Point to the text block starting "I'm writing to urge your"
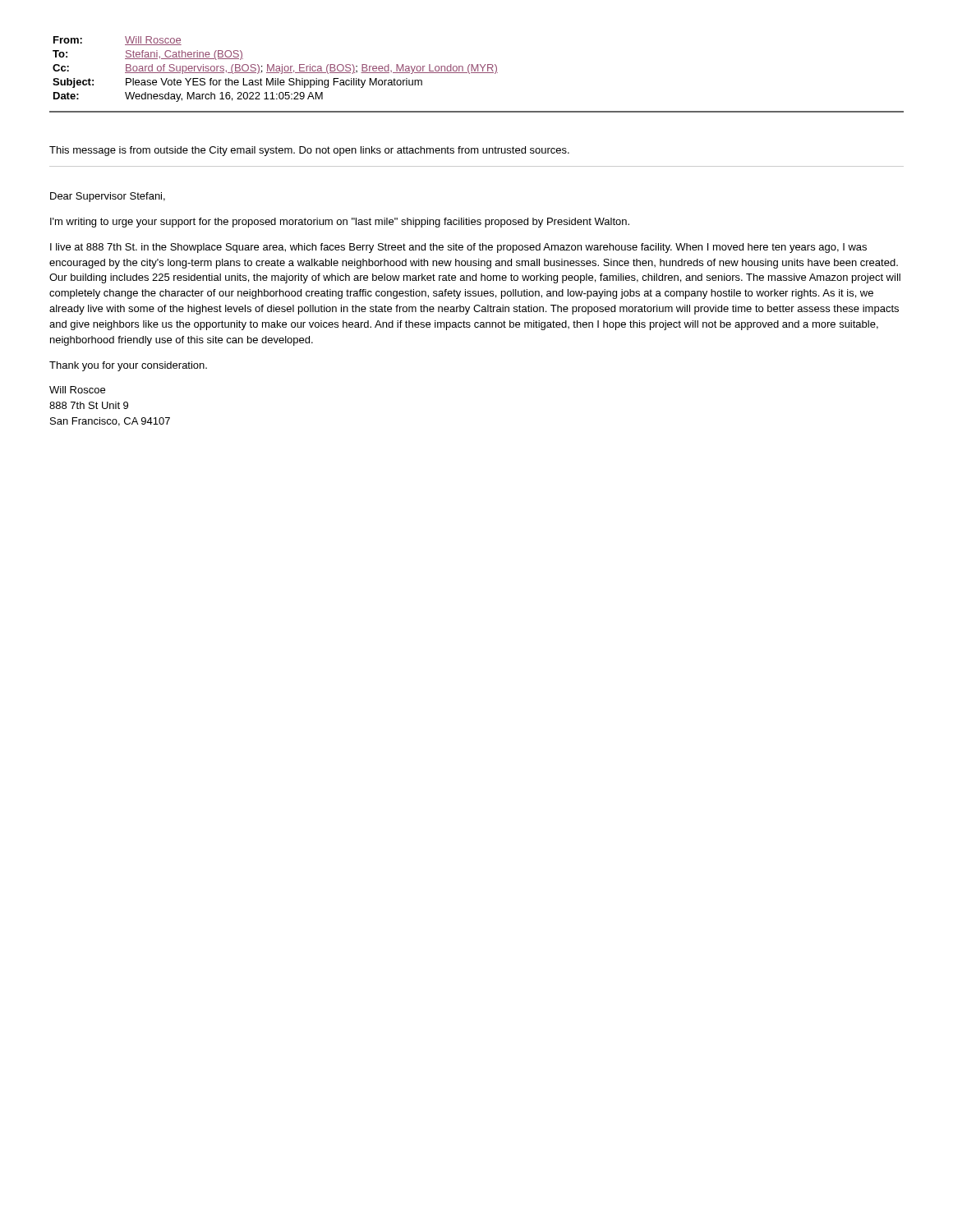Viewport: 953px width, 1232px height. pyautogui.click(x=340, y=221)
